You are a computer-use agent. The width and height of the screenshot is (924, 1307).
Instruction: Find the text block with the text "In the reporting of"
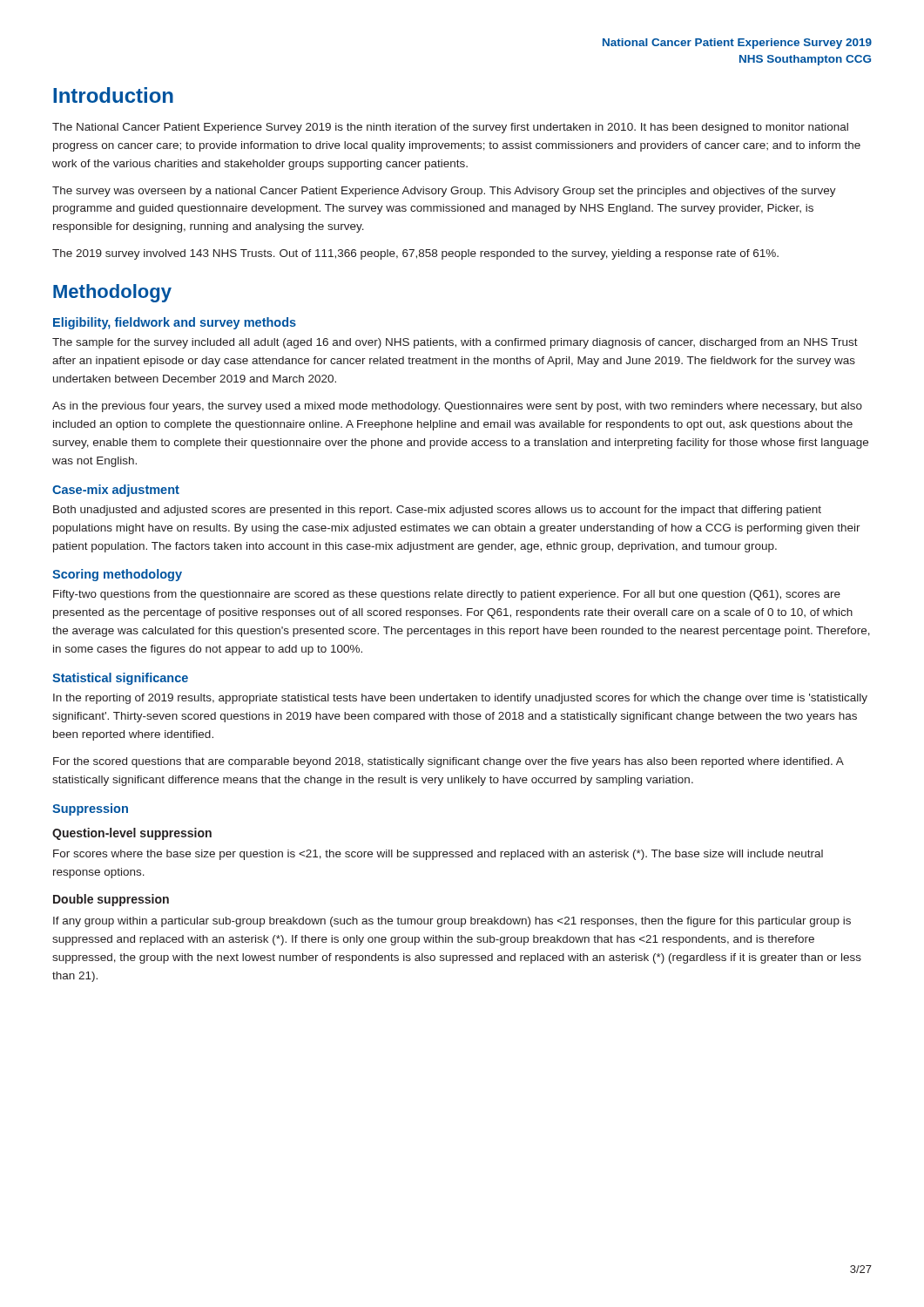point(460,716)
